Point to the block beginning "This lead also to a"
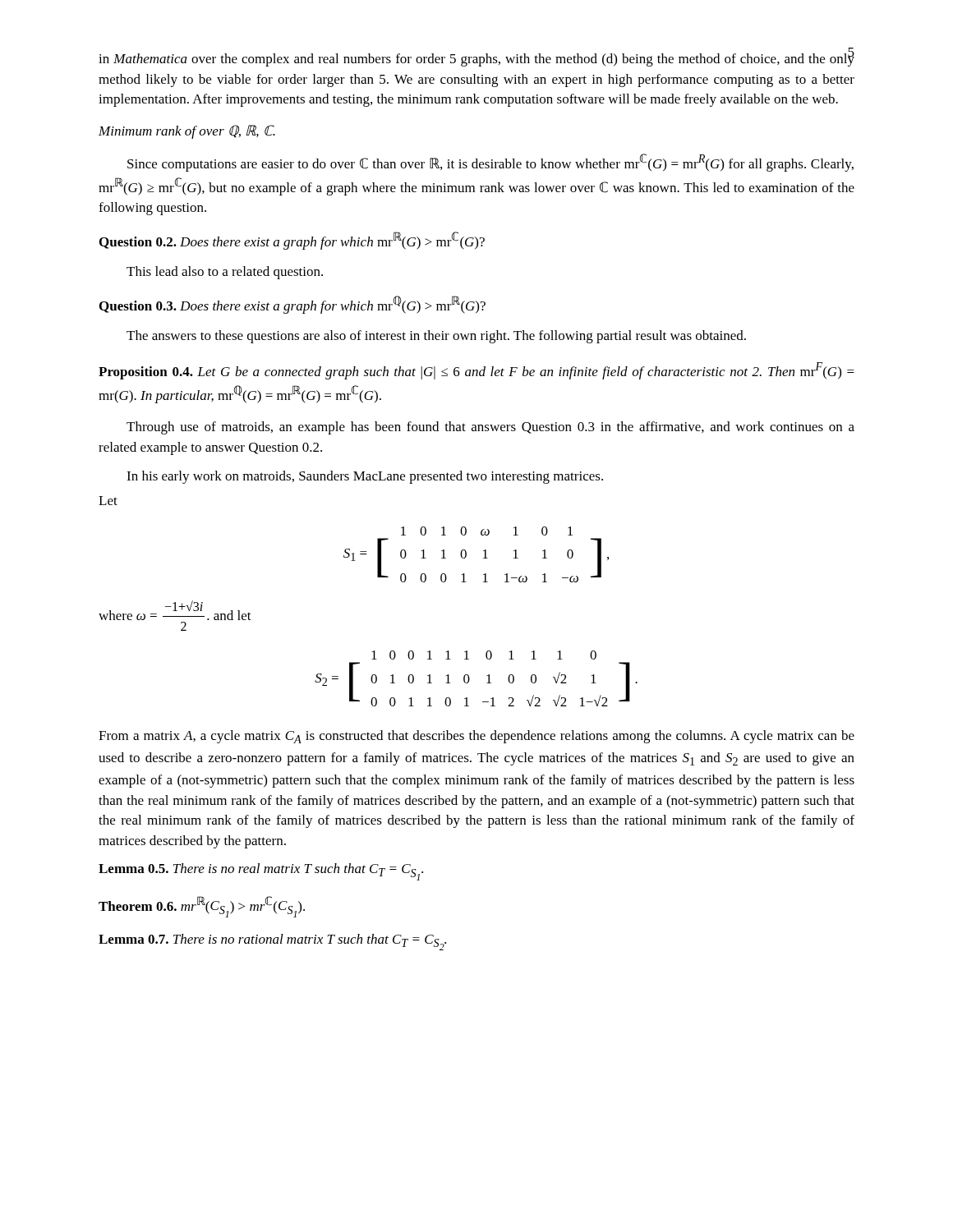 225,273
